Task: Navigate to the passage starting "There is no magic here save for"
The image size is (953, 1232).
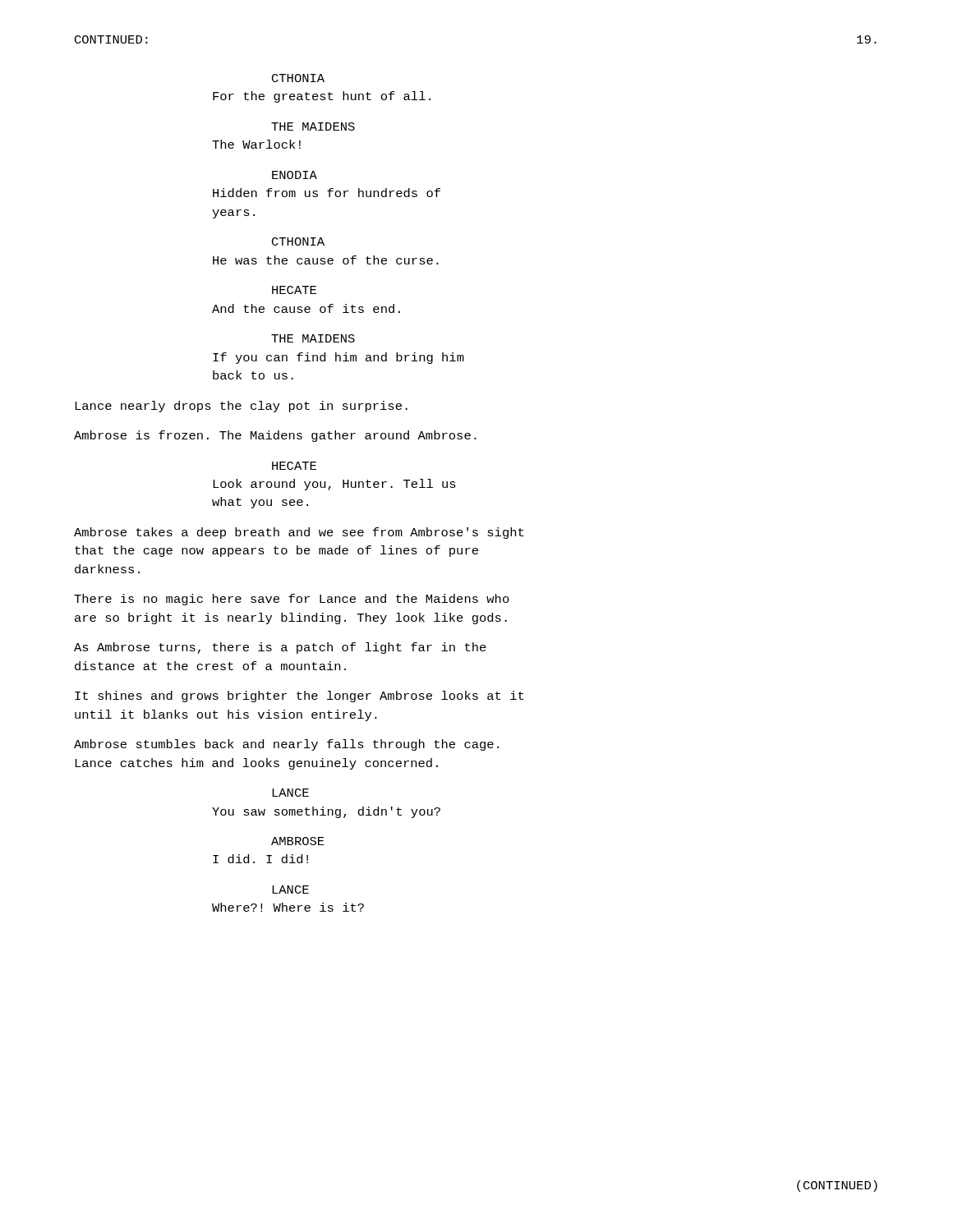Action: (292, 609)
